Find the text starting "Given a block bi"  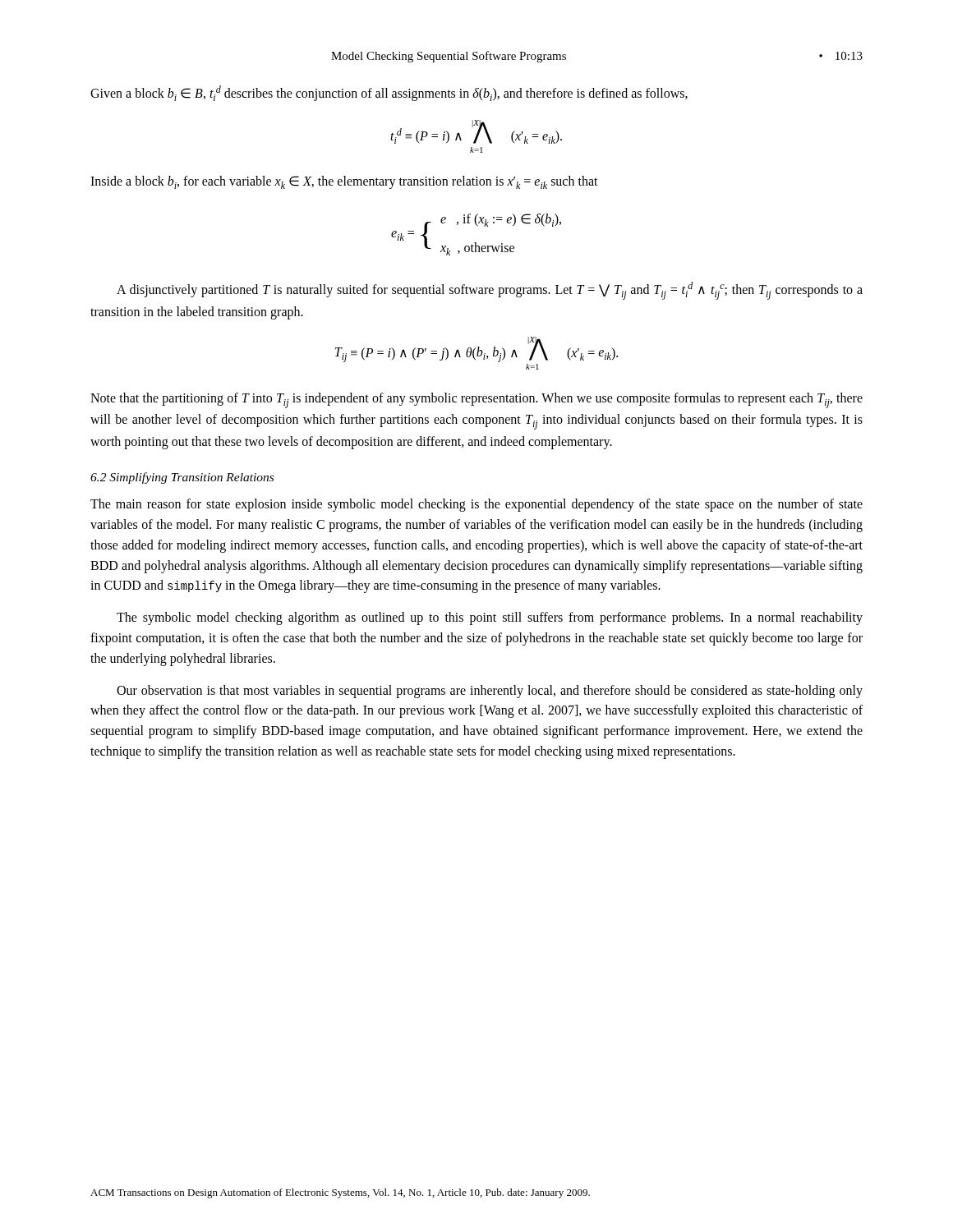[389, 94]
